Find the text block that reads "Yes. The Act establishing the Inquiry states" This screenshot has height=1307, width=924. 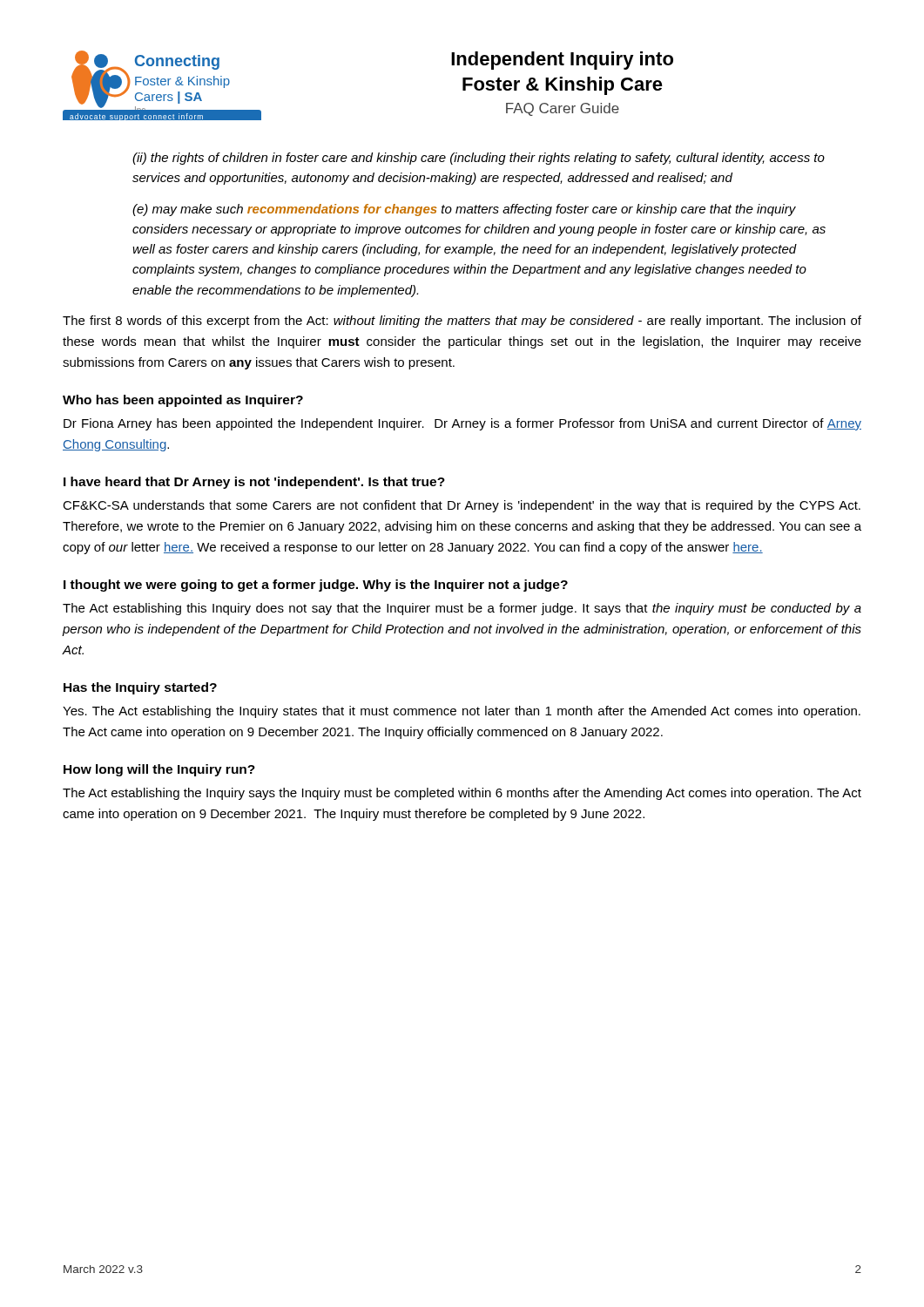(462, 721)
